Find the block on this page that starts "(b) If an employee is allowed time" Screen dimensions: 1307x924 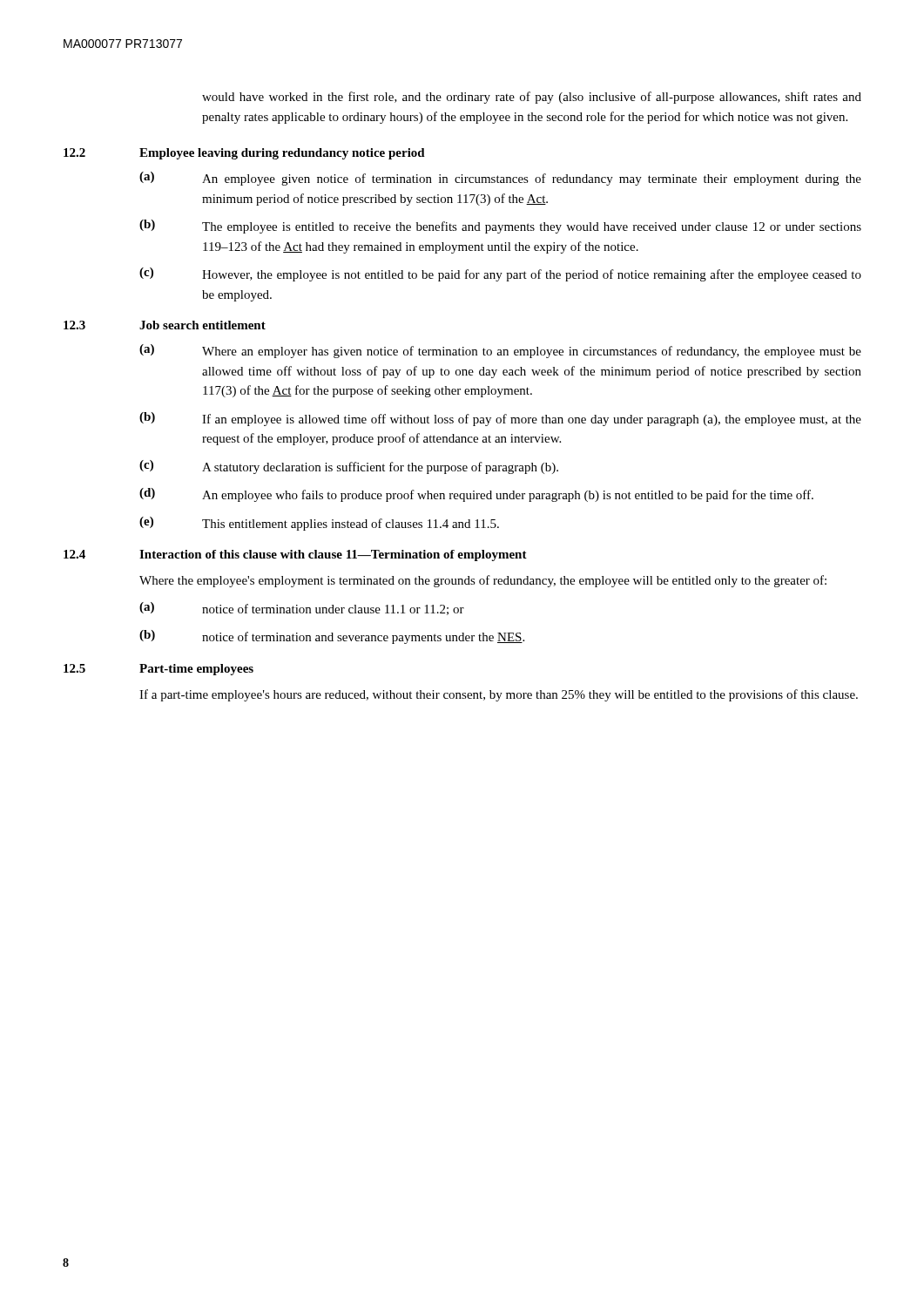(x=500, y=429)
